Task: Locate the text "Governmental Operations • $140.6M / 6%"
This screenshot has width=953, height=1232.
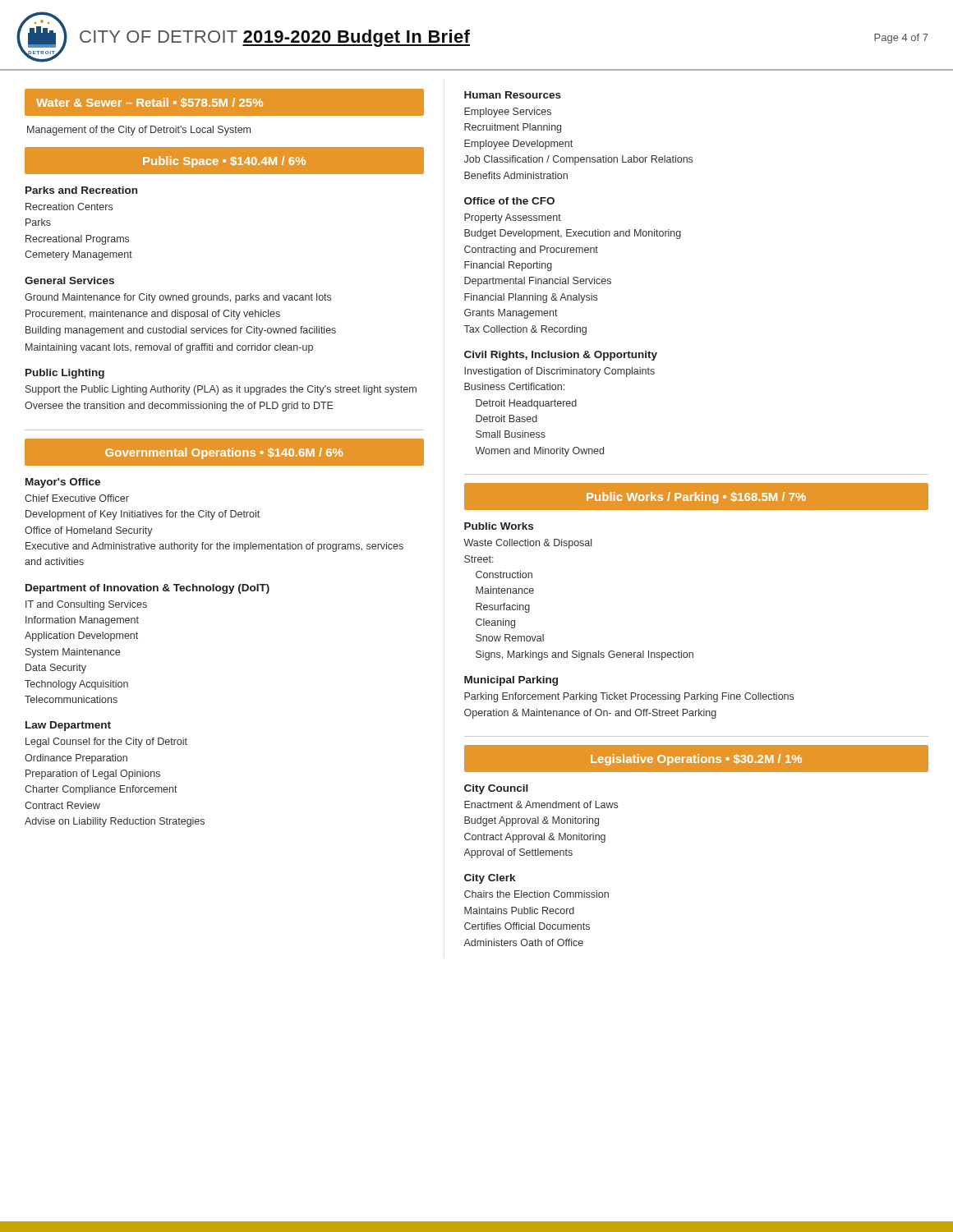Action: click(224, 452)
